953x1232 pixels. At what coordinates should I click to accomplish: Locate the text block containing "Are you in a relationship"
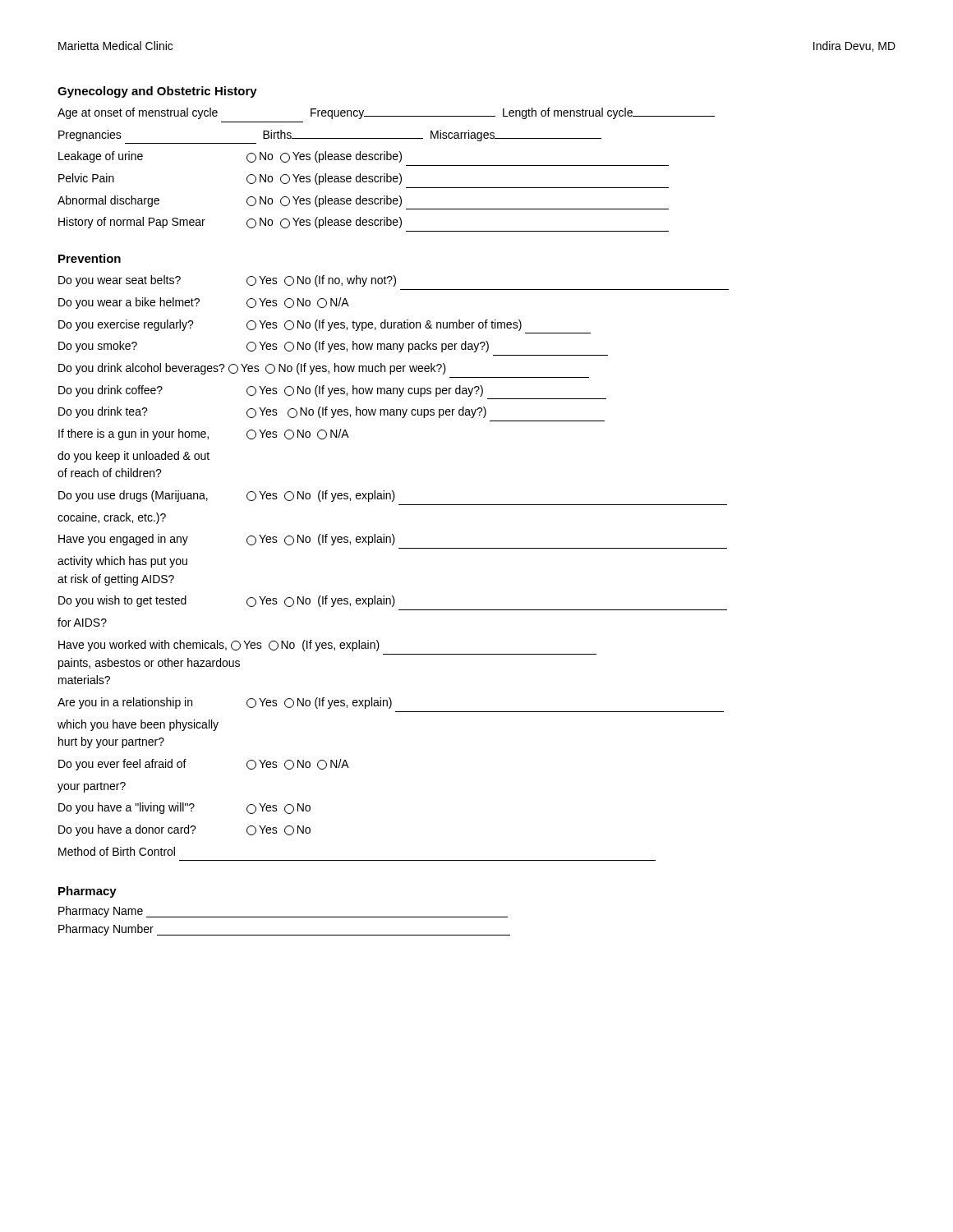pos(476,723)
